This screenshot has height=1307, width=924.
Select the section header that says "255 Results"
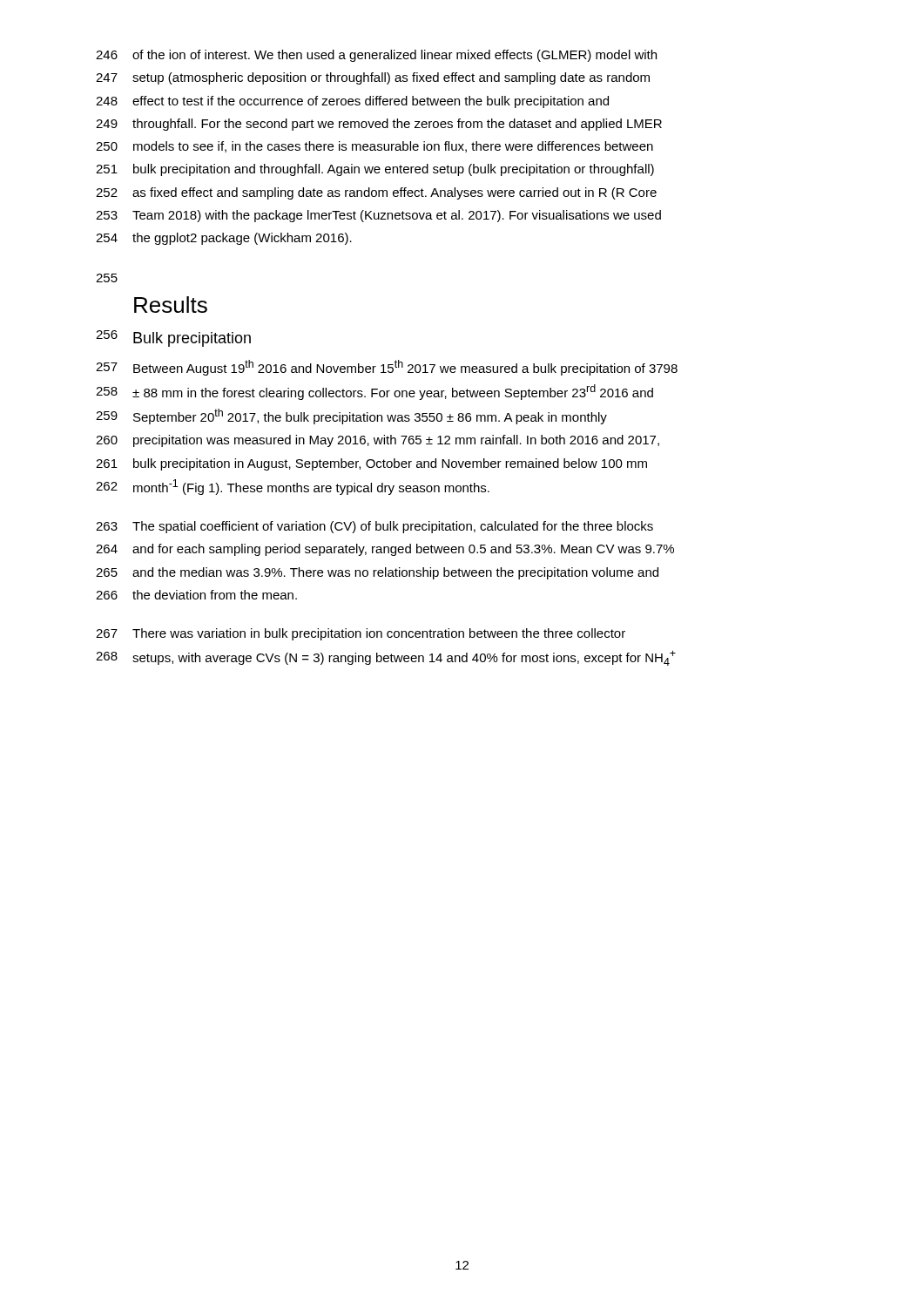(x=107, y=278)
